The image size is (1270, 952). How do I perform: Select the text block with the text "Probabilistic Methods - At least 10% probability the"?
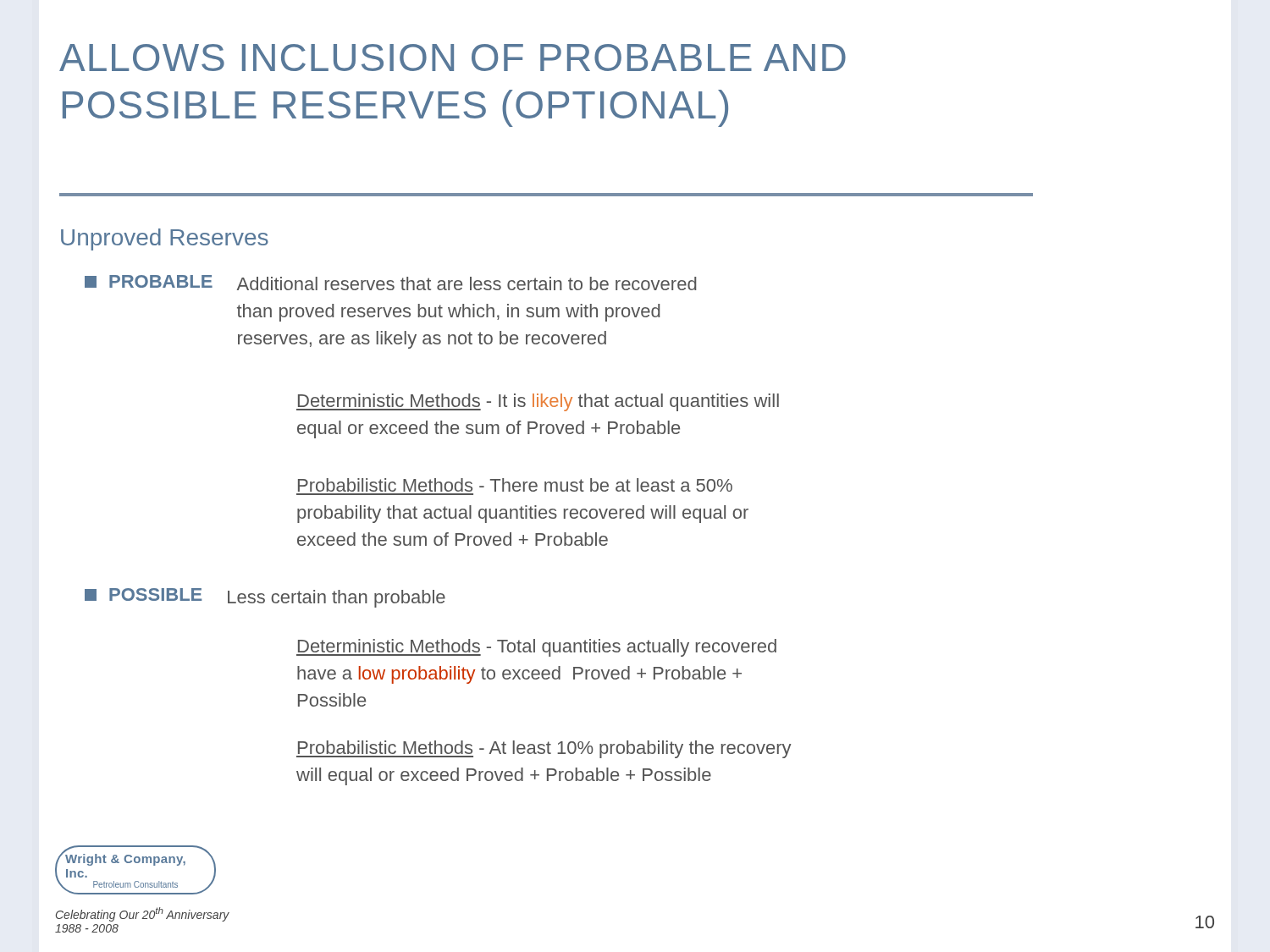point(544,761)
